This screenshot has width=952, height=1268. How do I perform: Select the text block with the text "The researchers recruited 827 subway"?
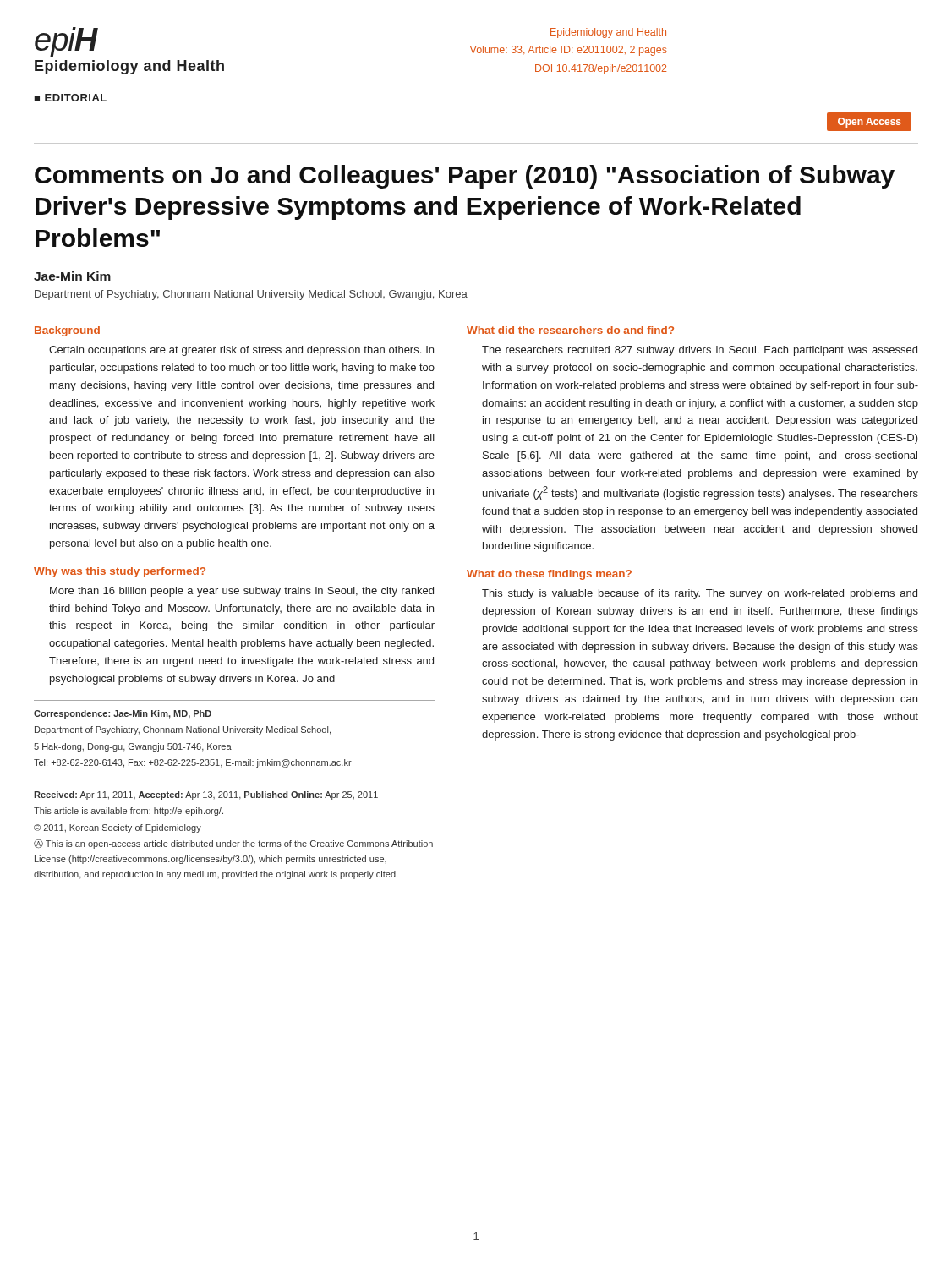(700, 449)
